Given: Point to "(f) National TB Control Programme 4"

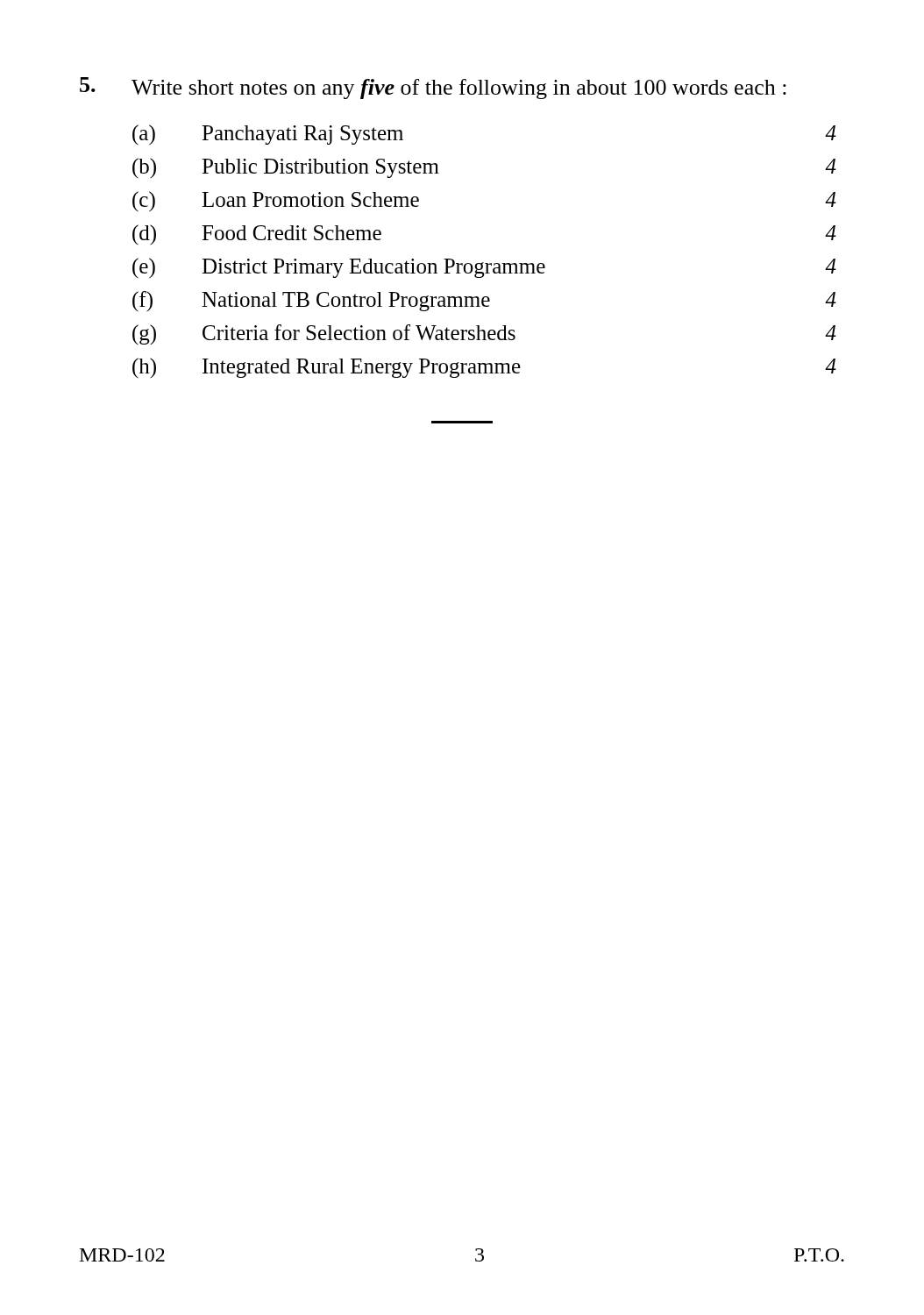Looking at the screenshot, I should [488, 300].
